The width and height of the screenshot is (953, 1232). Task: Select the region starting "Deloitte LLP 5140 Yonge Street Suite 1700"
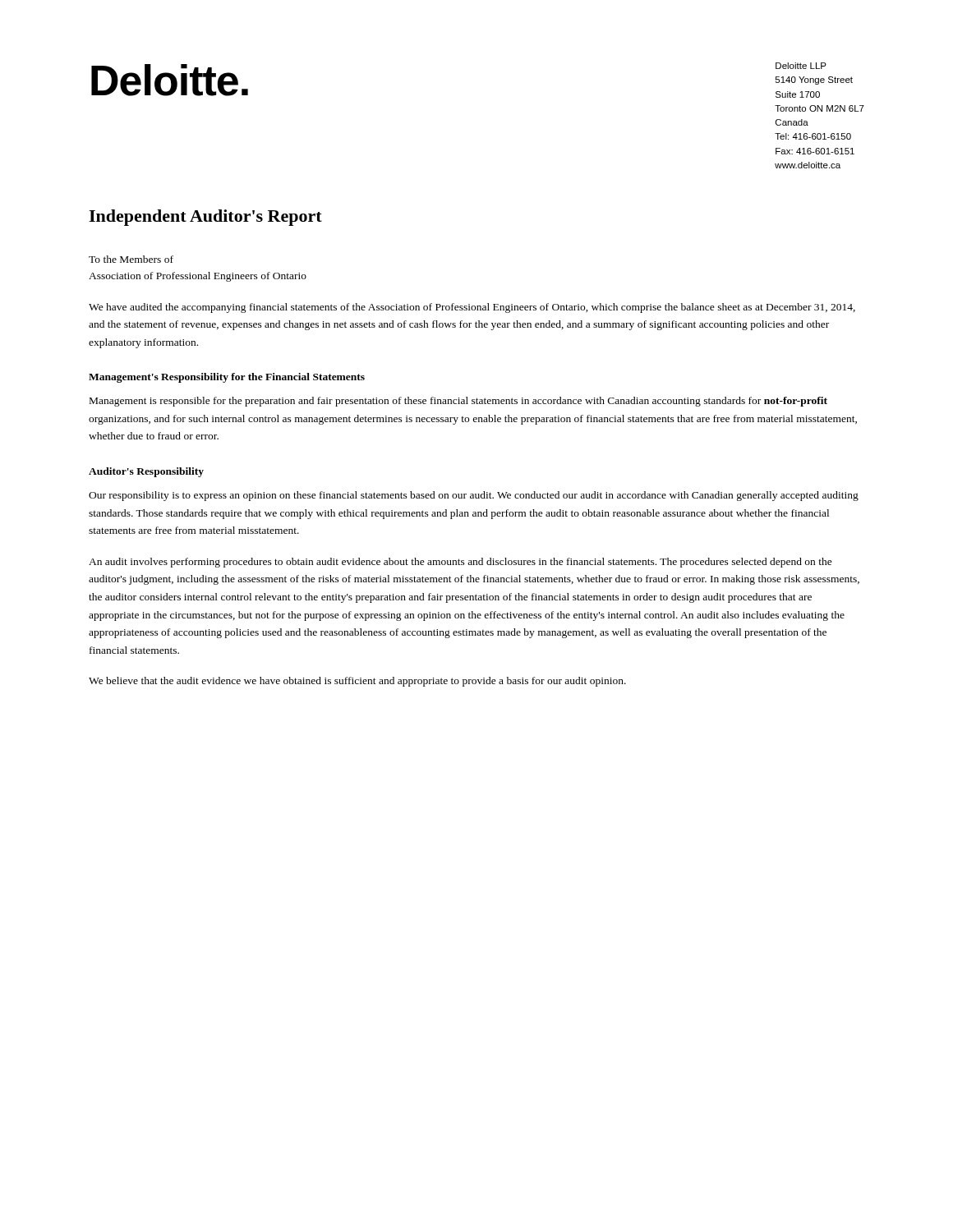point(820,116)
